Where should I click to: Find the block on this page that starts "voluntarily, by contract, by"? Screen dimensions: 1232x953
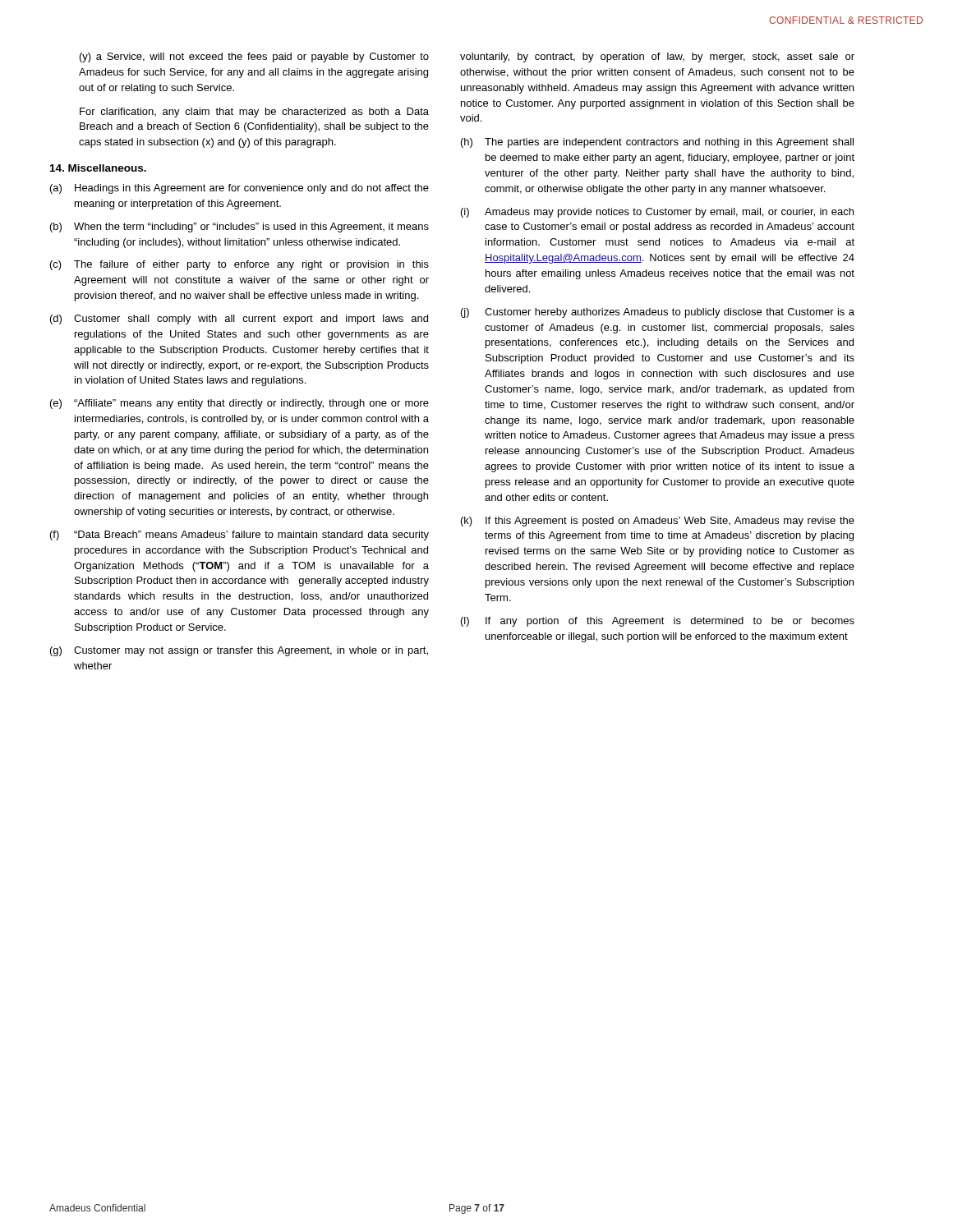click(657, 87)
